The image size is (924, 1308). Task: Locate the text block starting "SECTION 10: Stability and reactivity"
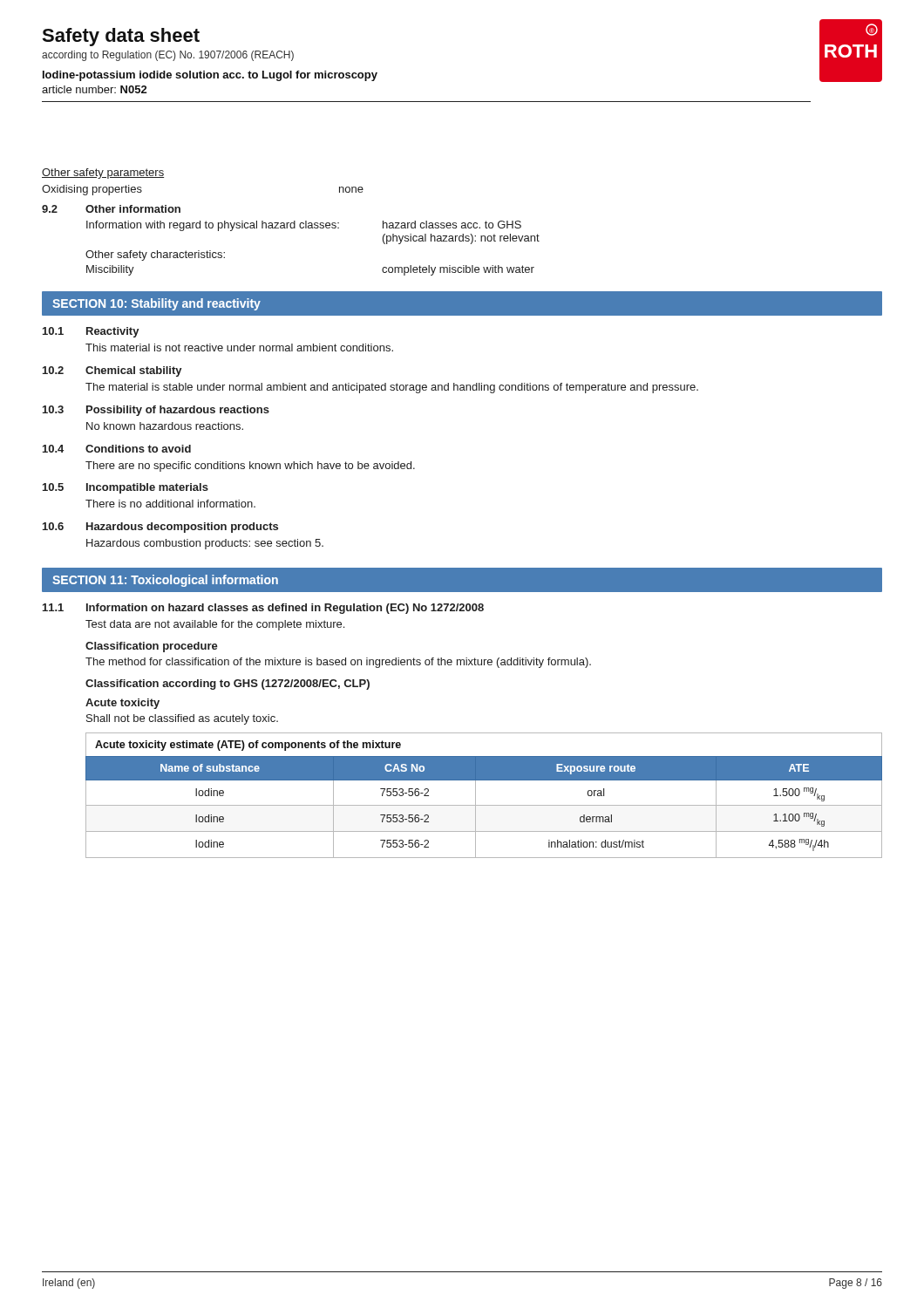156,304
